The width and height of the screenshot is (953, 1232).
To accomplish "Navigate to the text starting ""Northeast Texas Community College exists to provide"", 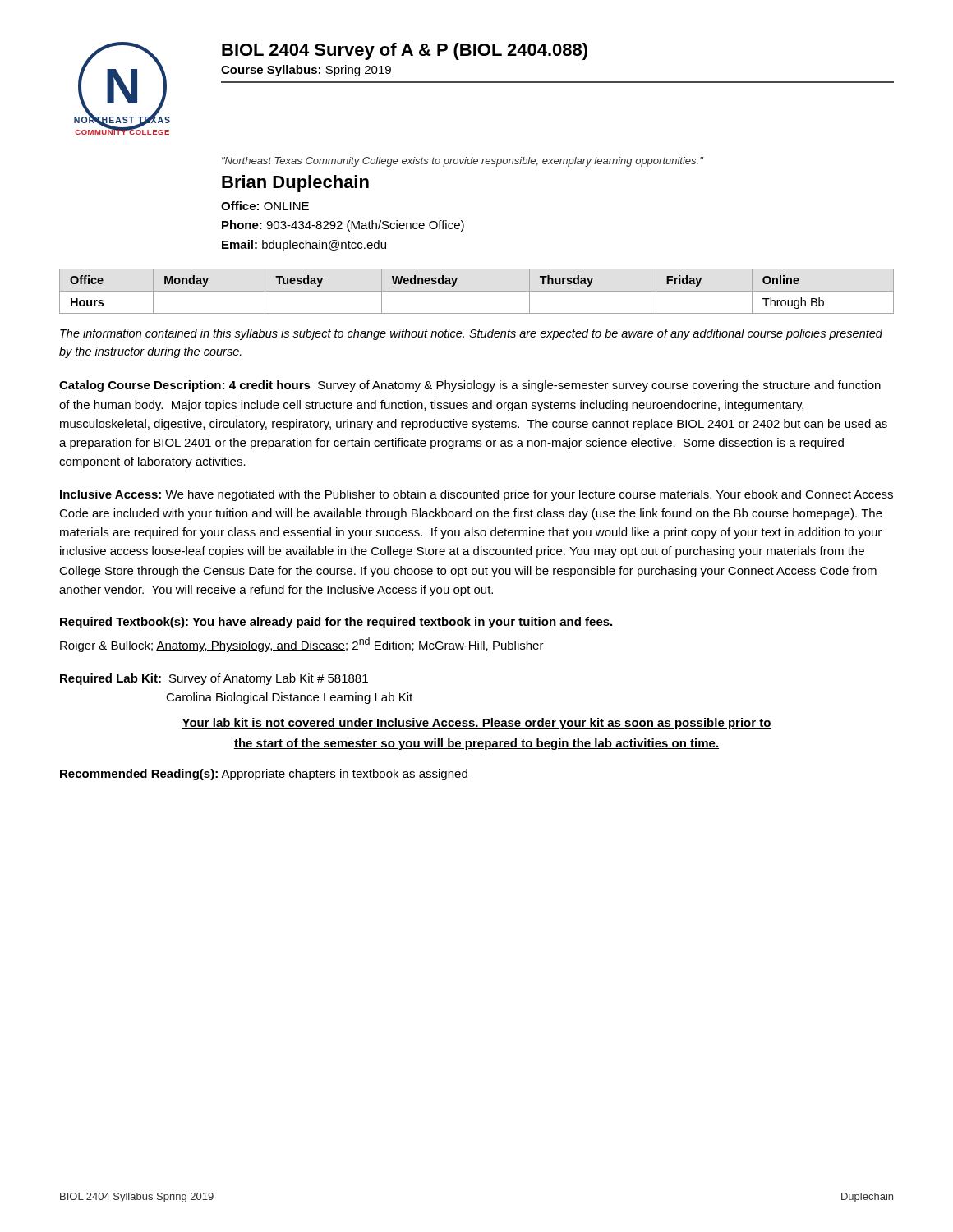I will pos(462,161).
